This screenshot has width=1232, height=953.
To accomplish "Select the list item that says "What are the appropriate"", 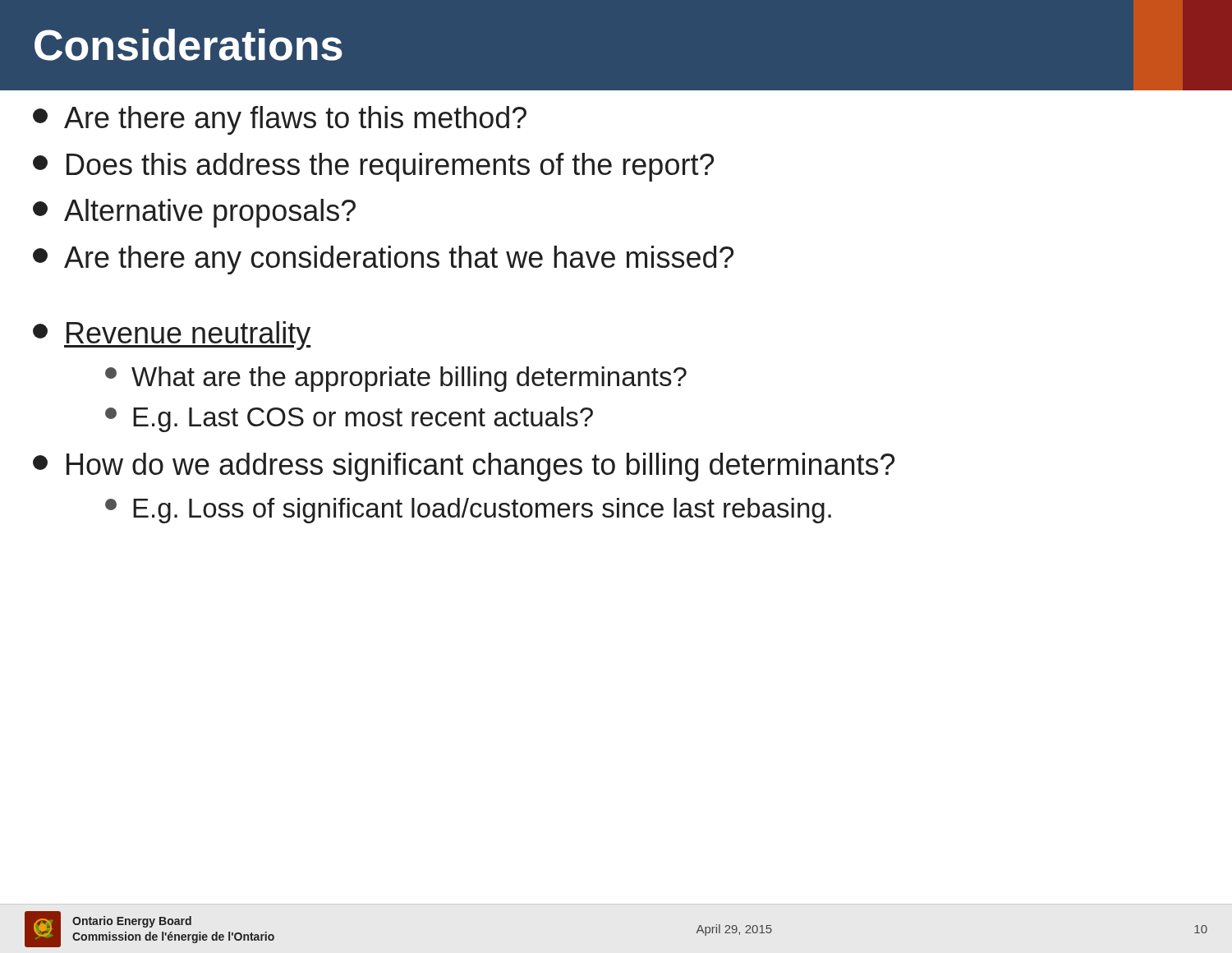I will 644,377.
